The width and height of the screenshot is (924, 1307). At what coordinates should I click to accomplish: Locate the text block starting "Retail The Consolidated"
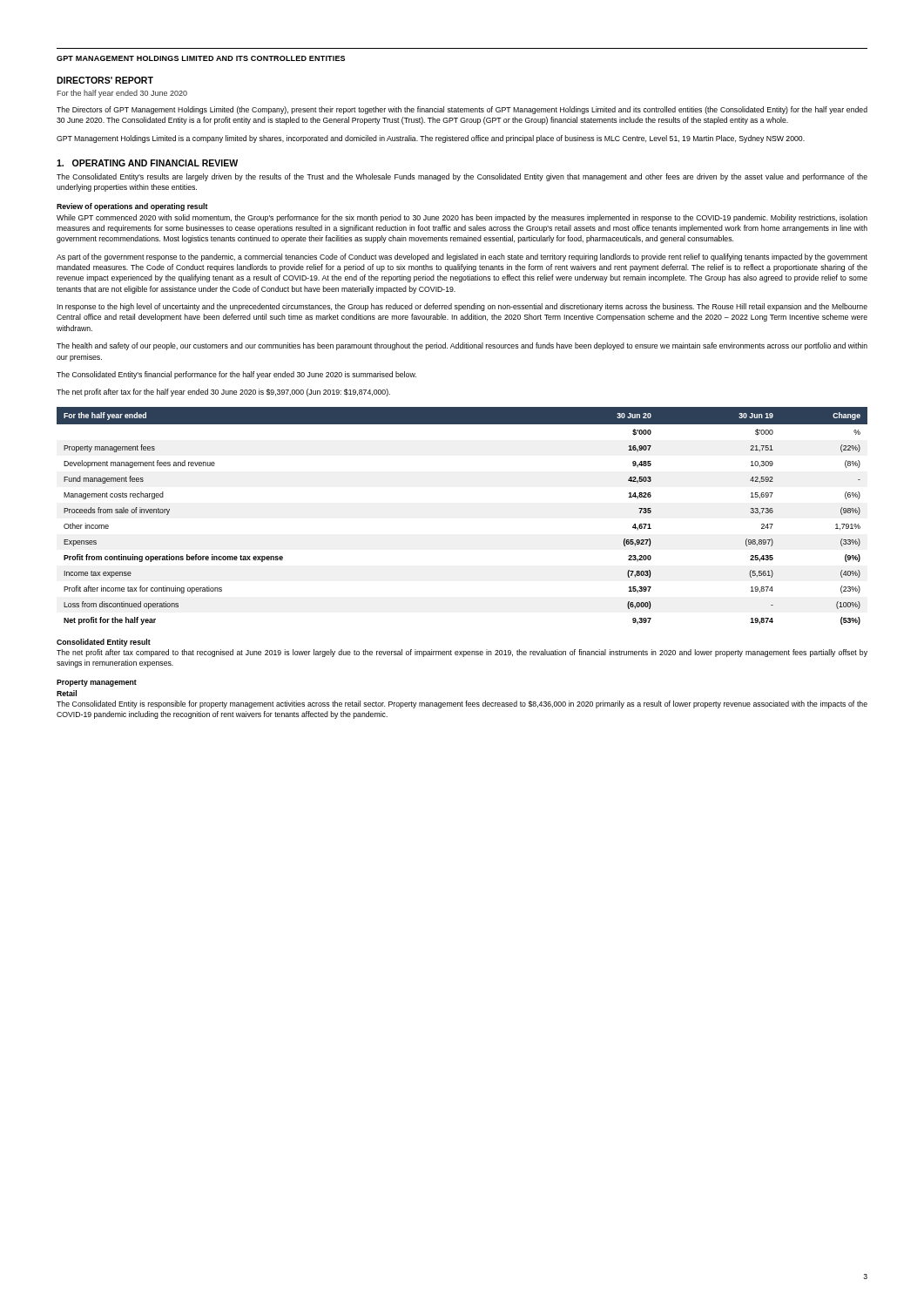pos(462,704)
